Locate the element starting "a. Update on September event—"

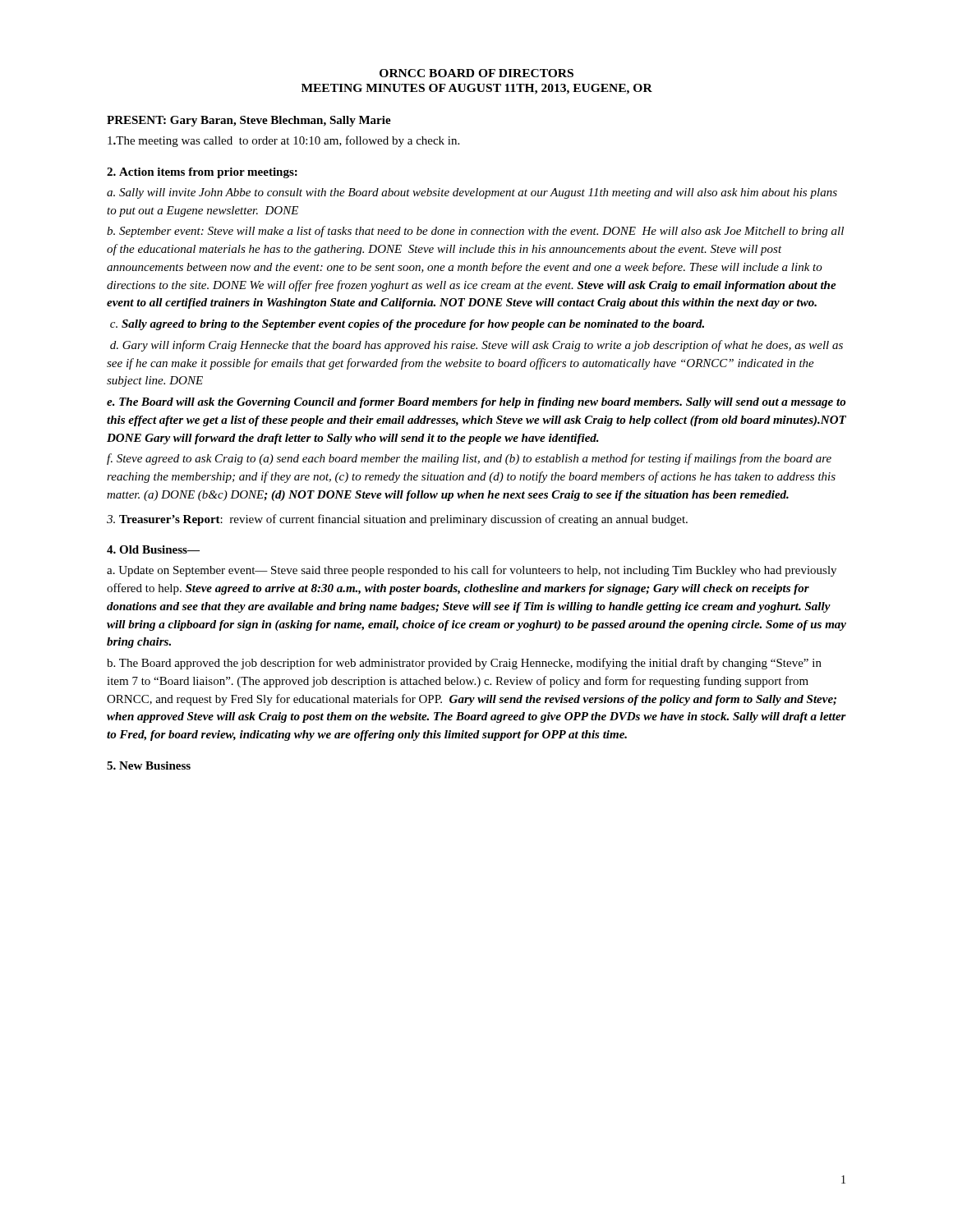click(476, 653)
